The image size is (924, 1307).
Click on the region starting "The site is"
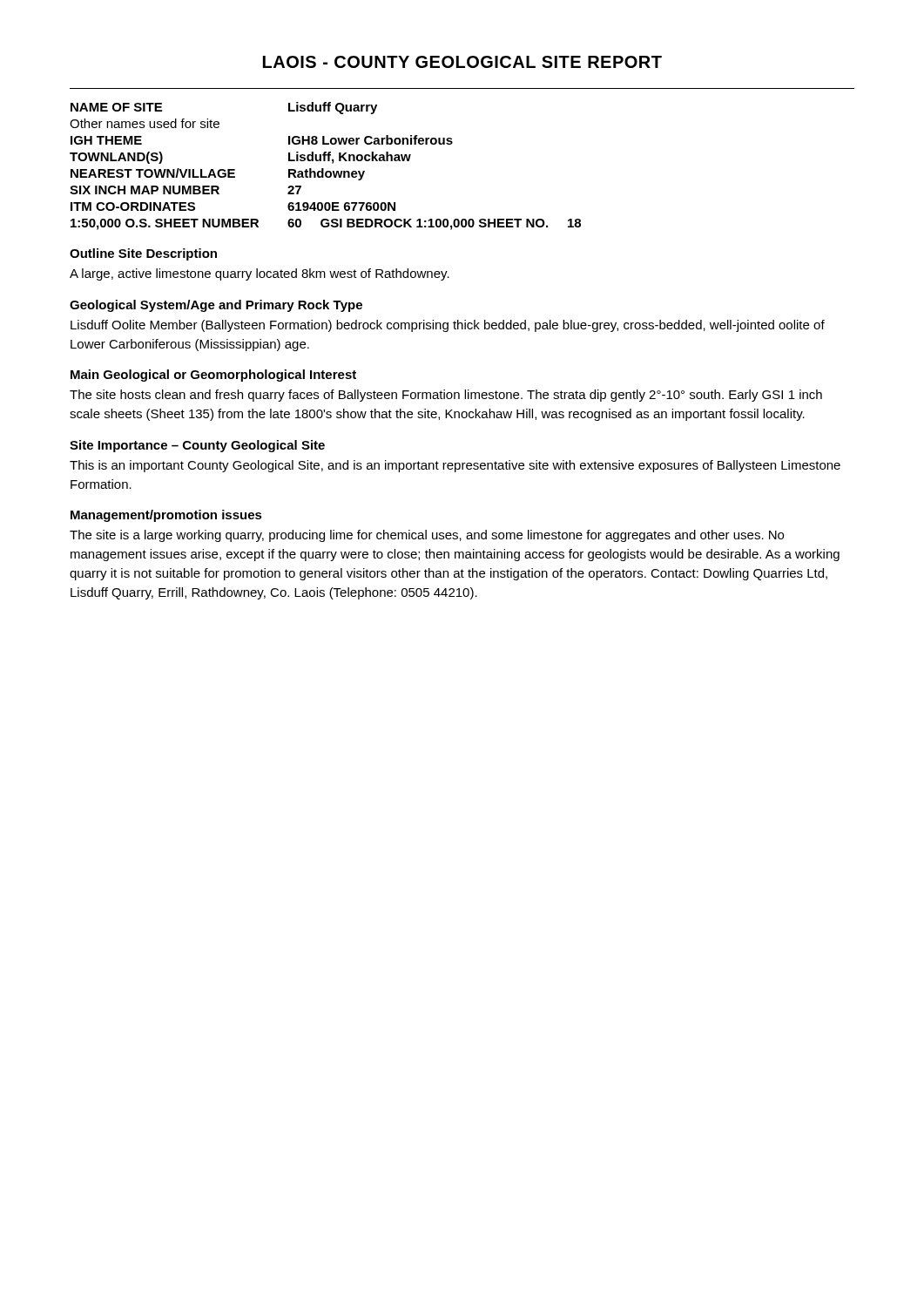click(x=455, y=563)
